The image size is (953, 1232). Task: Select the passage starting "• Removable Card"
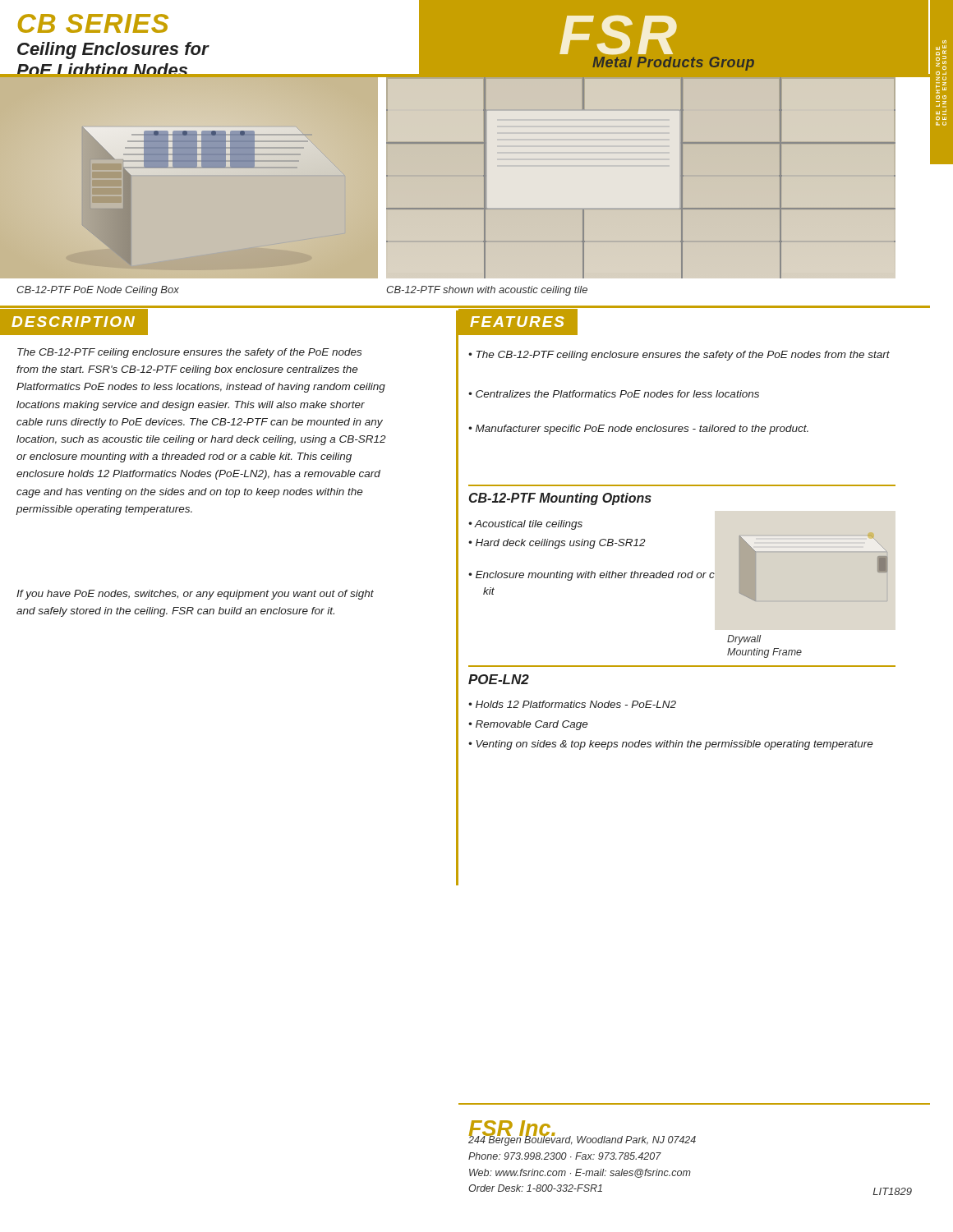coord(528,724)
